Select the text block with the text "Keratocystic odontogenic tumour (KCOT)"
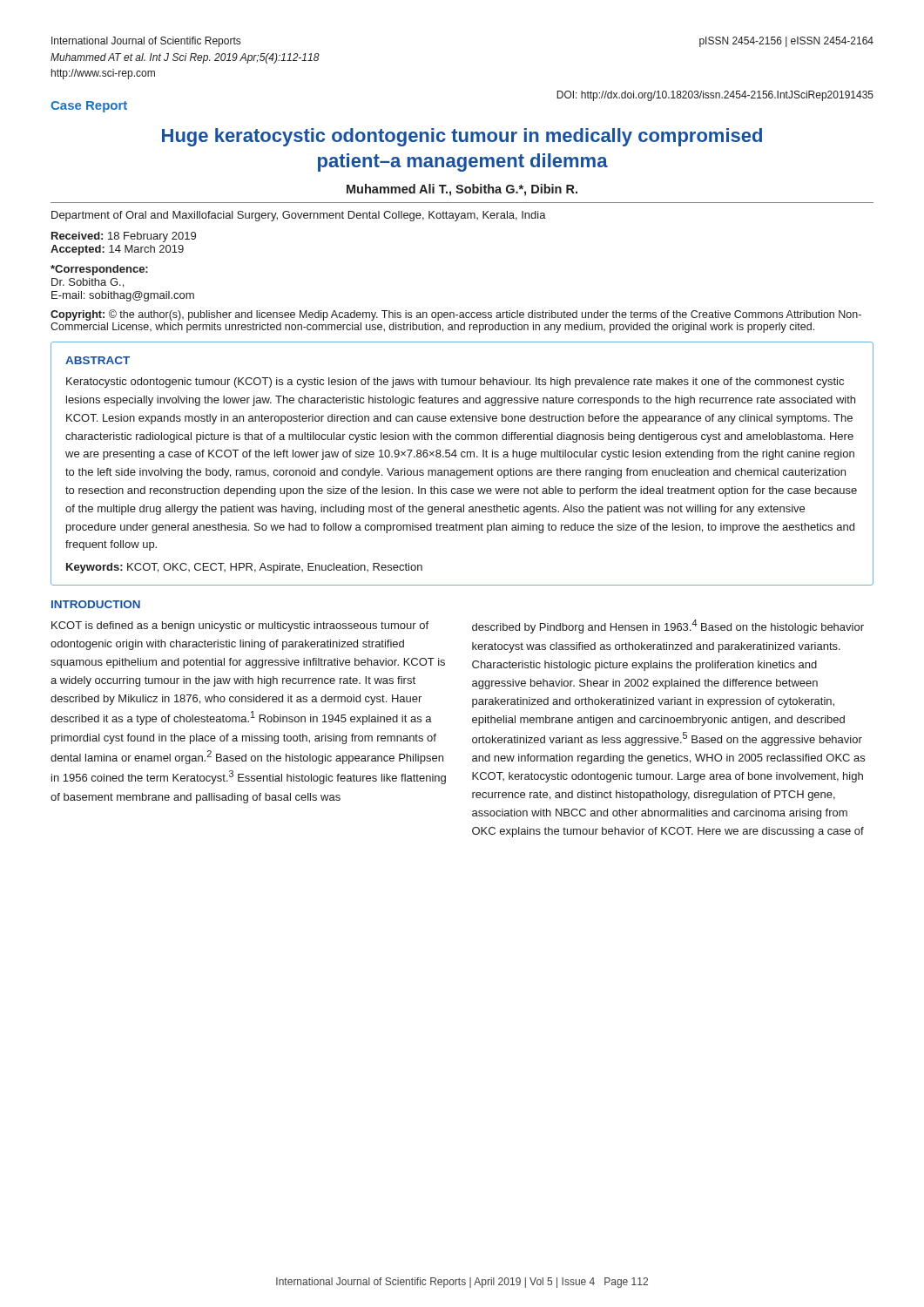This screenshot has width=924, height=1307. pyautogui.click(x=461, y=463)
